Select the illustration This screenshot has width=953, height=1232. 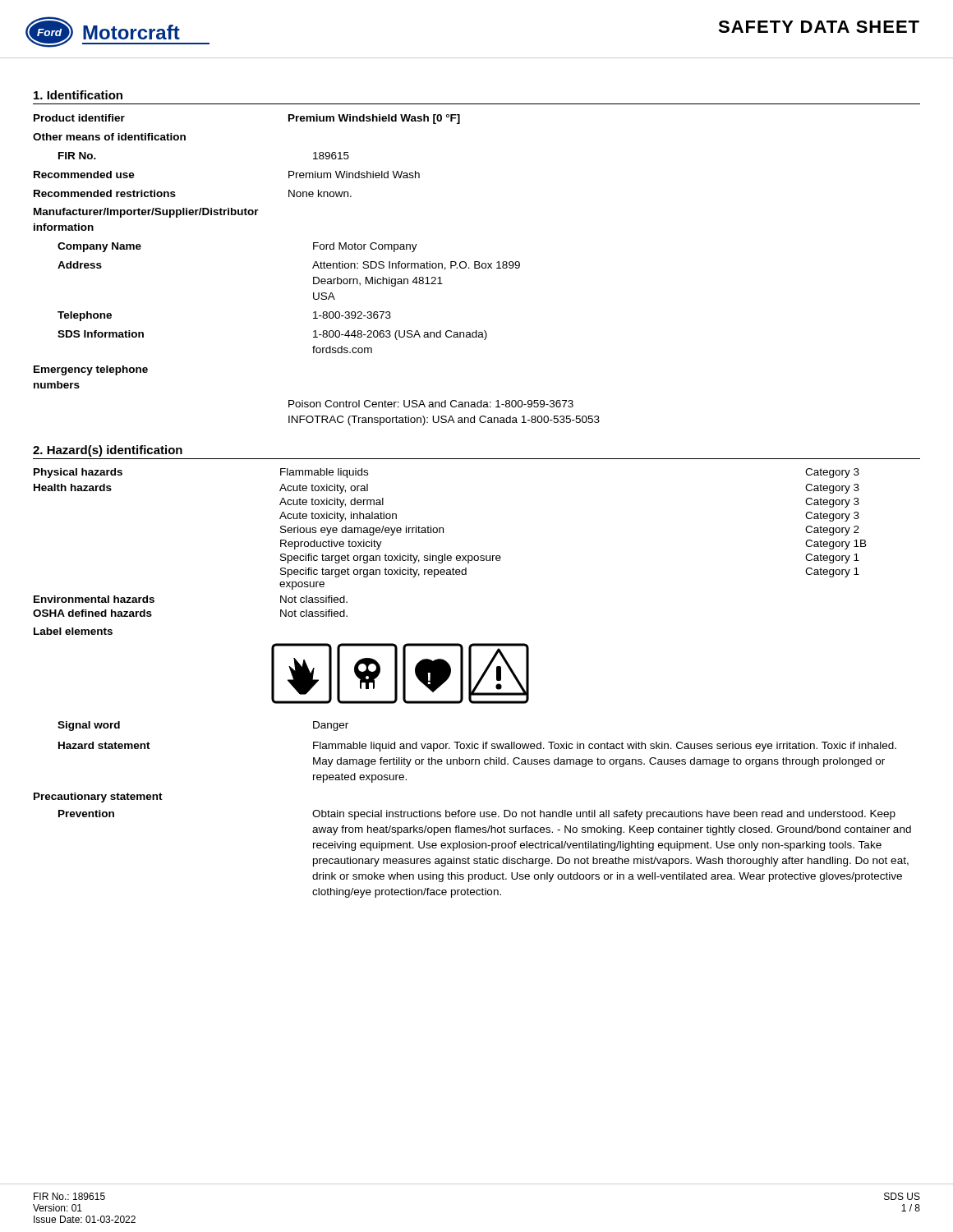(596, 677)
